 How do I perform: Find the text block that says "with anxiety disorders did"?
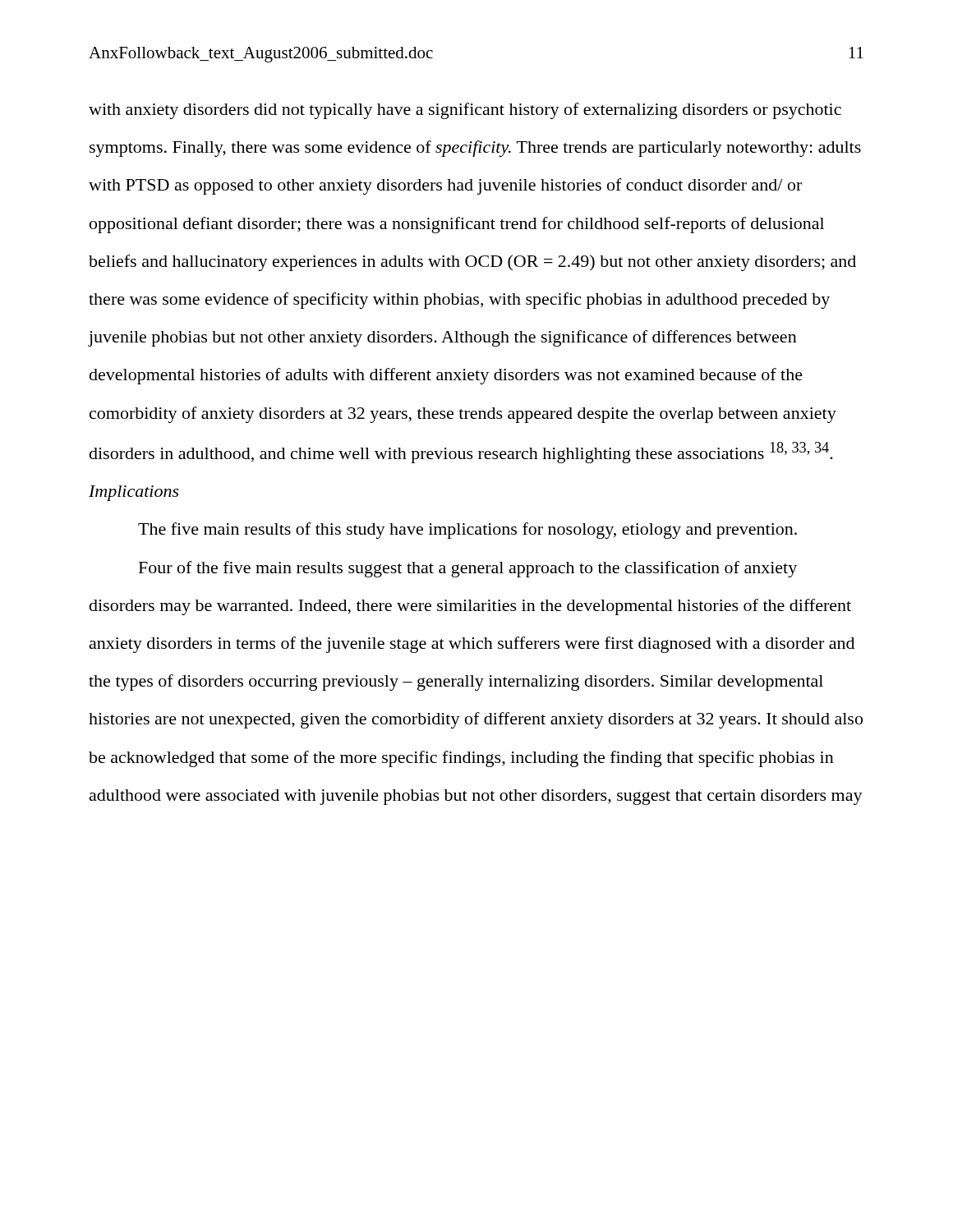pyautogui.click(x=465, y=111)
